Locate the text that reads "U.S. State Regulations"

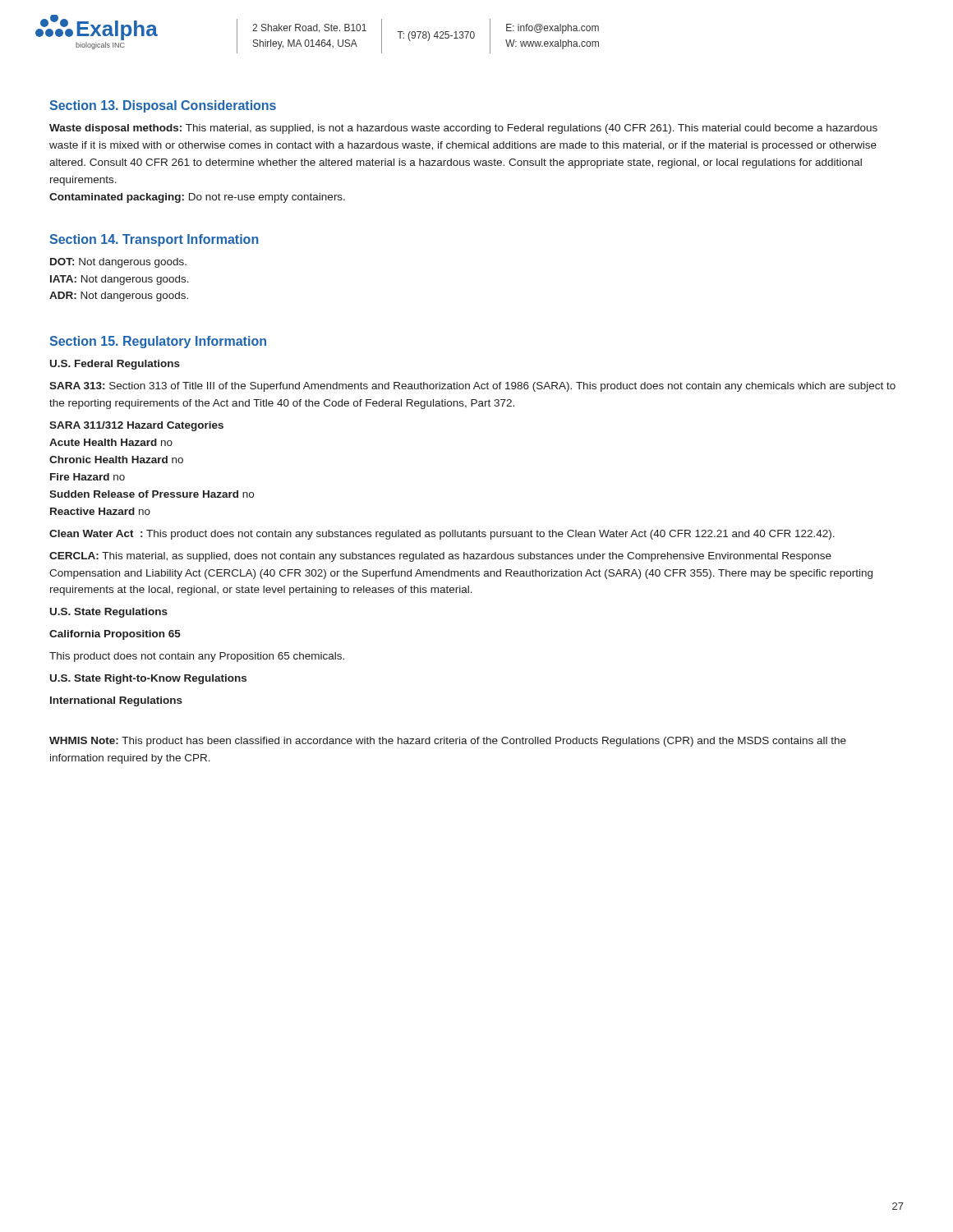[x=108, y=612]
